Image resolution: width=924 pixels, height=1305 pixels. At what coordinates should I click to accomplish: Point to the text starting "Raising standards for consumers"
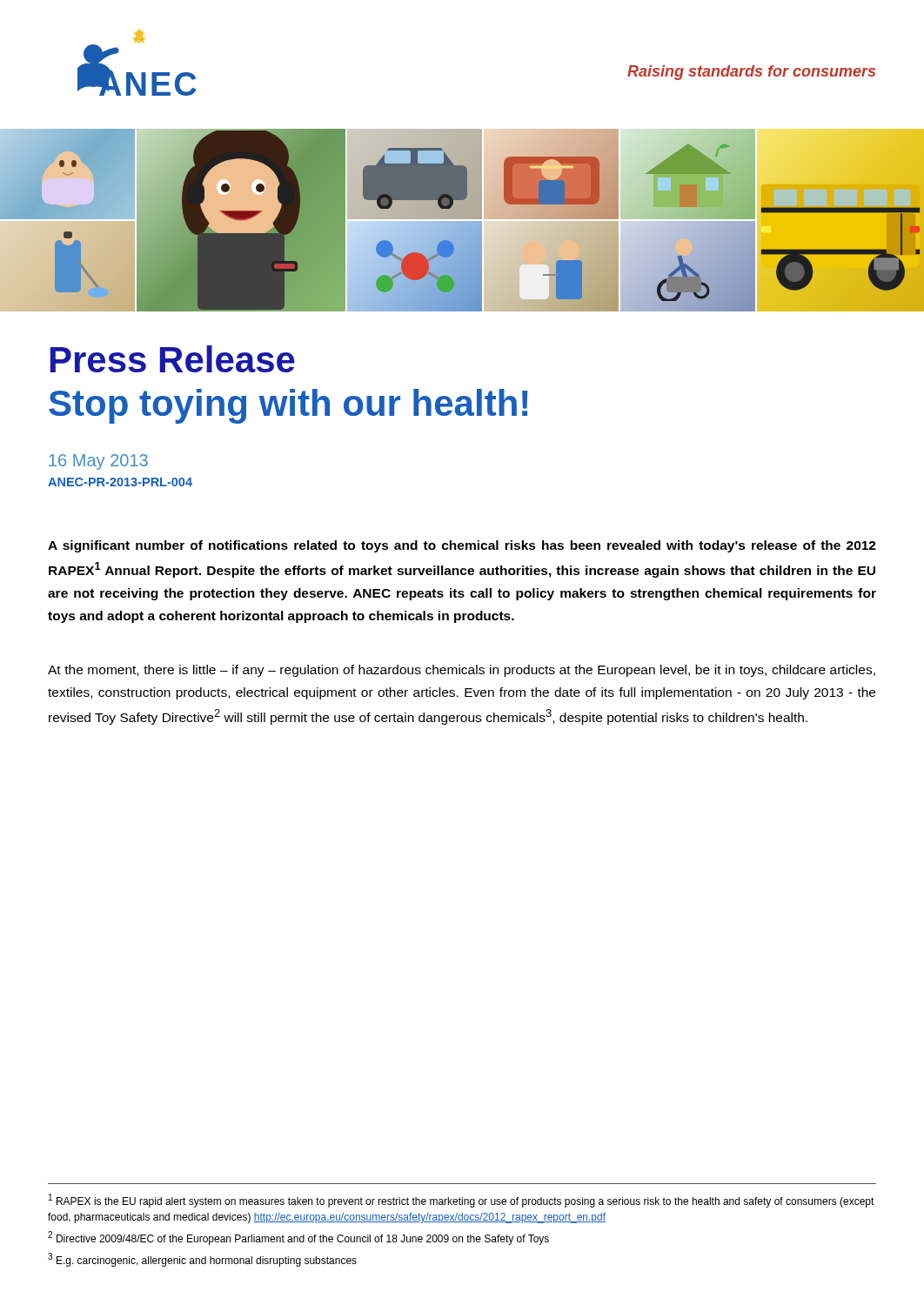pyautogui.click(x=752, y=71)
